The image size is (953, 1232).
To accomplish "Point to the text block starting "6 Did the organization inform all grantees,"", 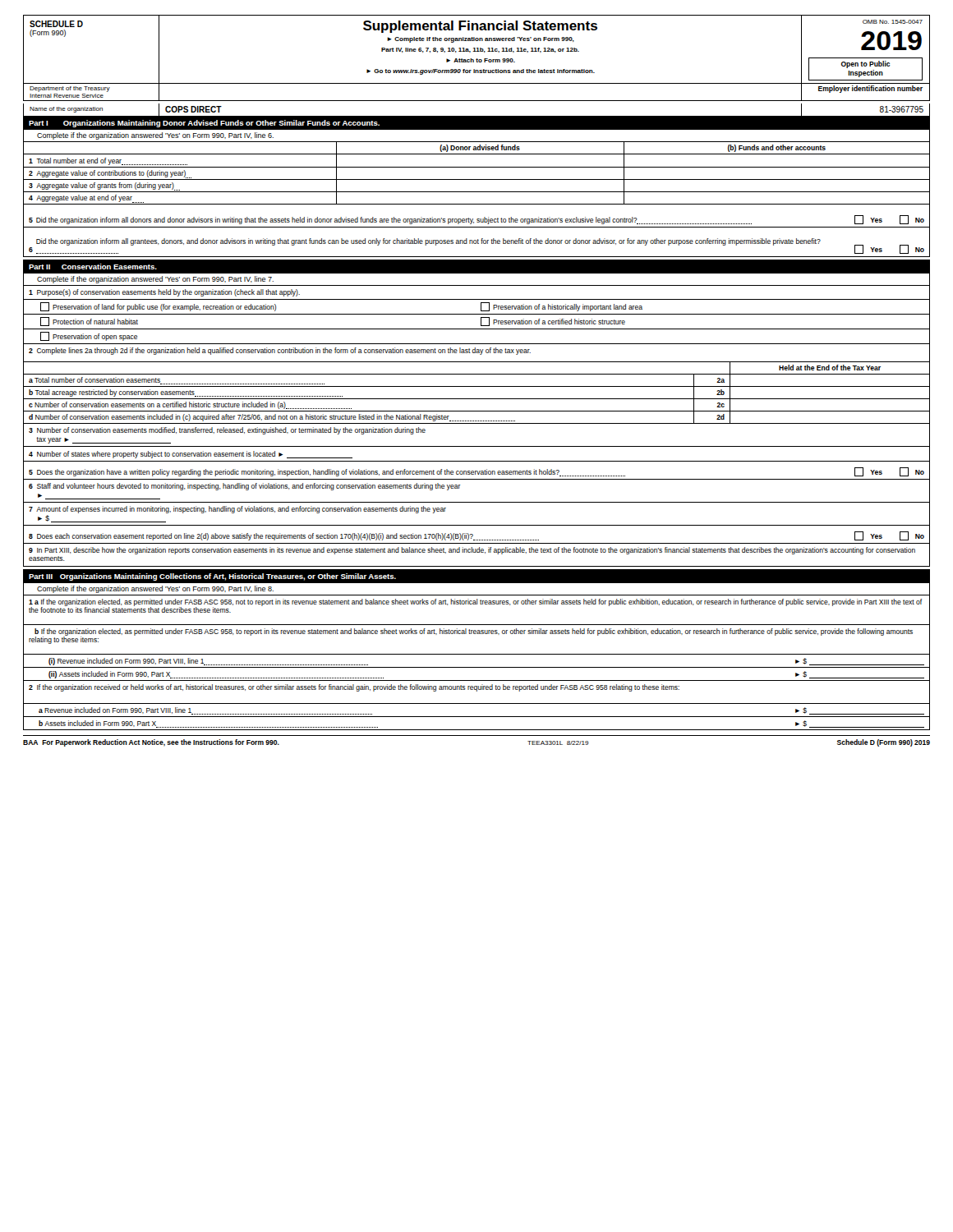I will point(476,246).
